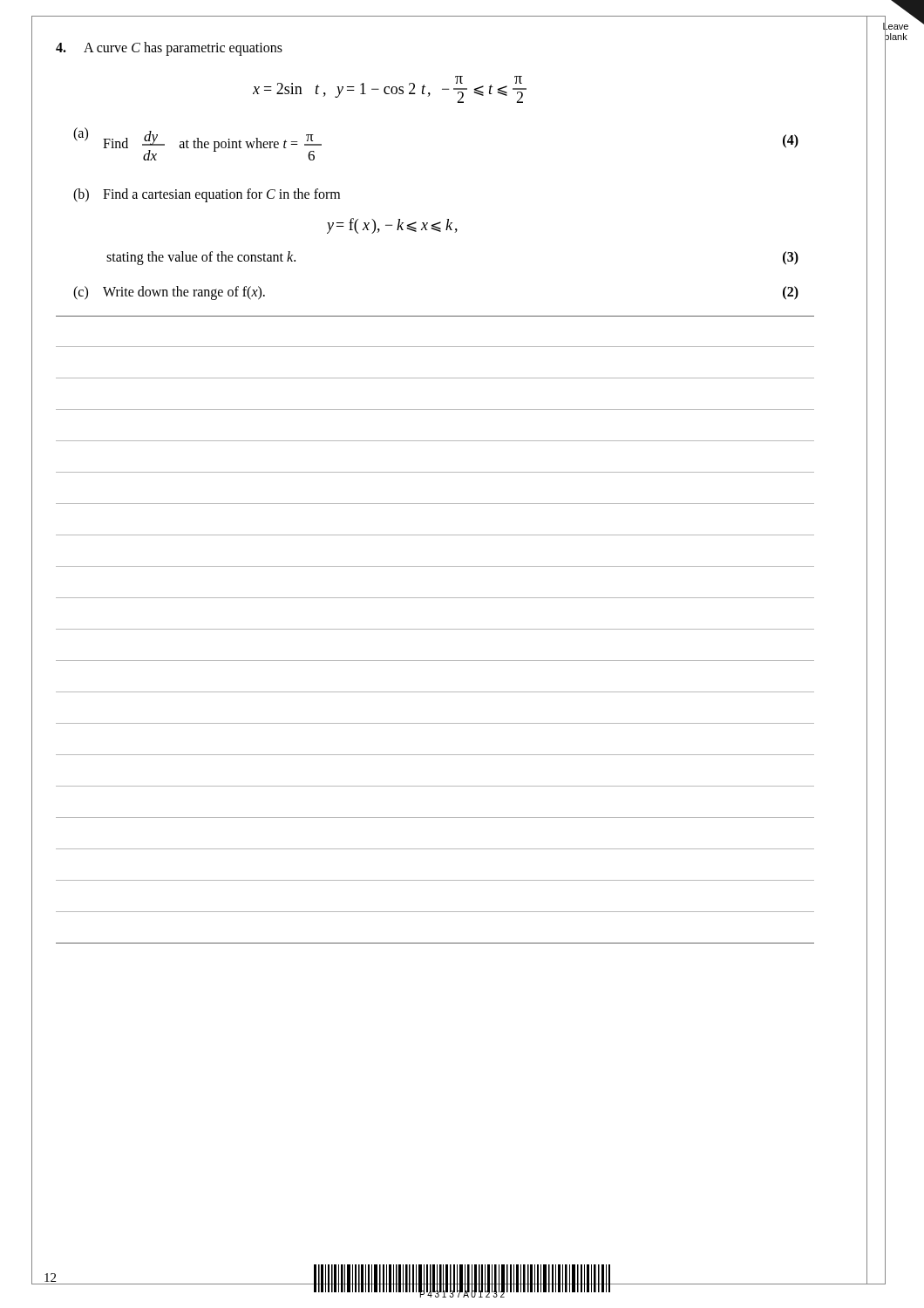Point to the block starting "x = 2sin t"

tap(427, 87)
